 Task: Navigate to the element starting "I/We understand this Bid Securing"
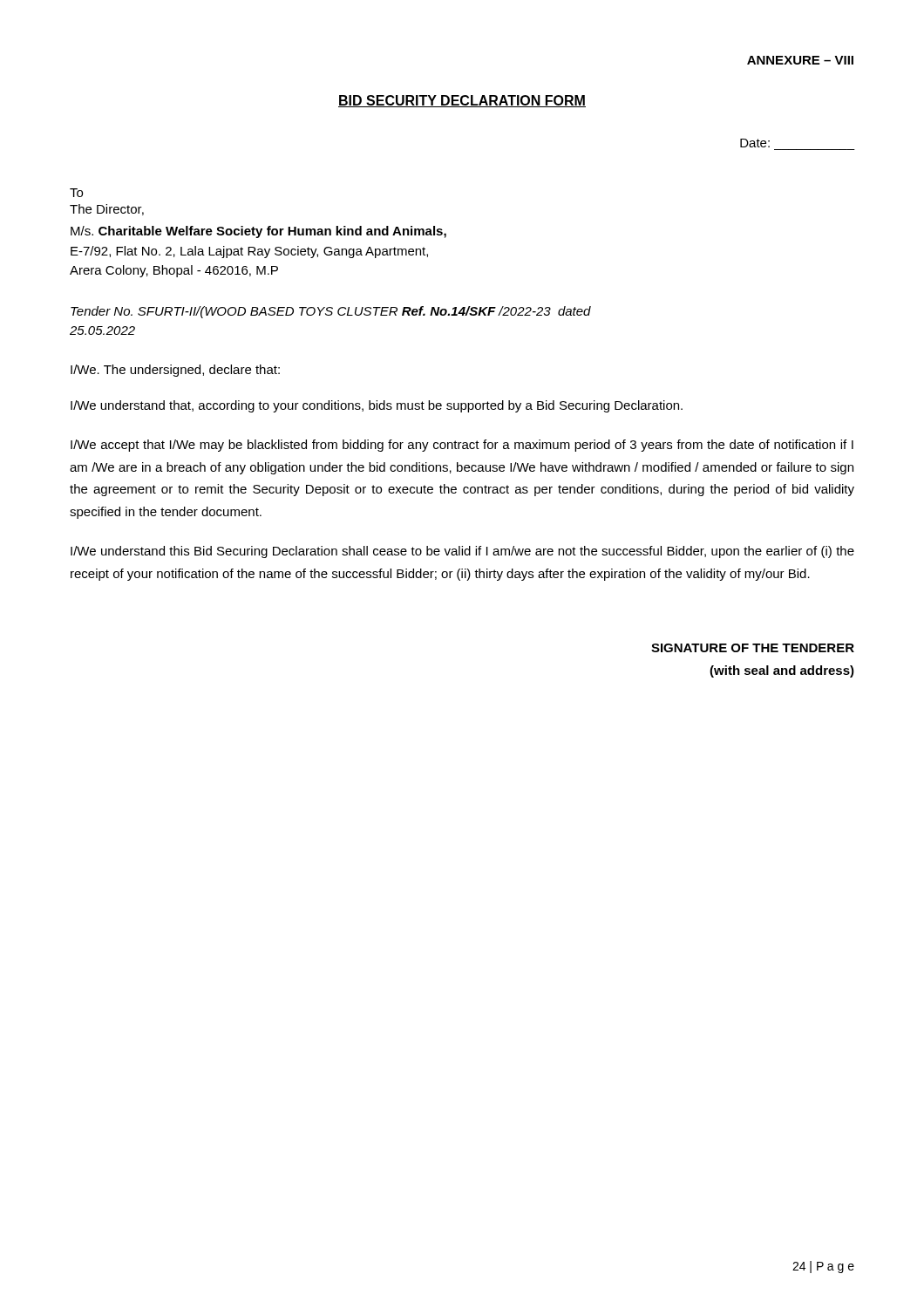(x=462, y=562)
